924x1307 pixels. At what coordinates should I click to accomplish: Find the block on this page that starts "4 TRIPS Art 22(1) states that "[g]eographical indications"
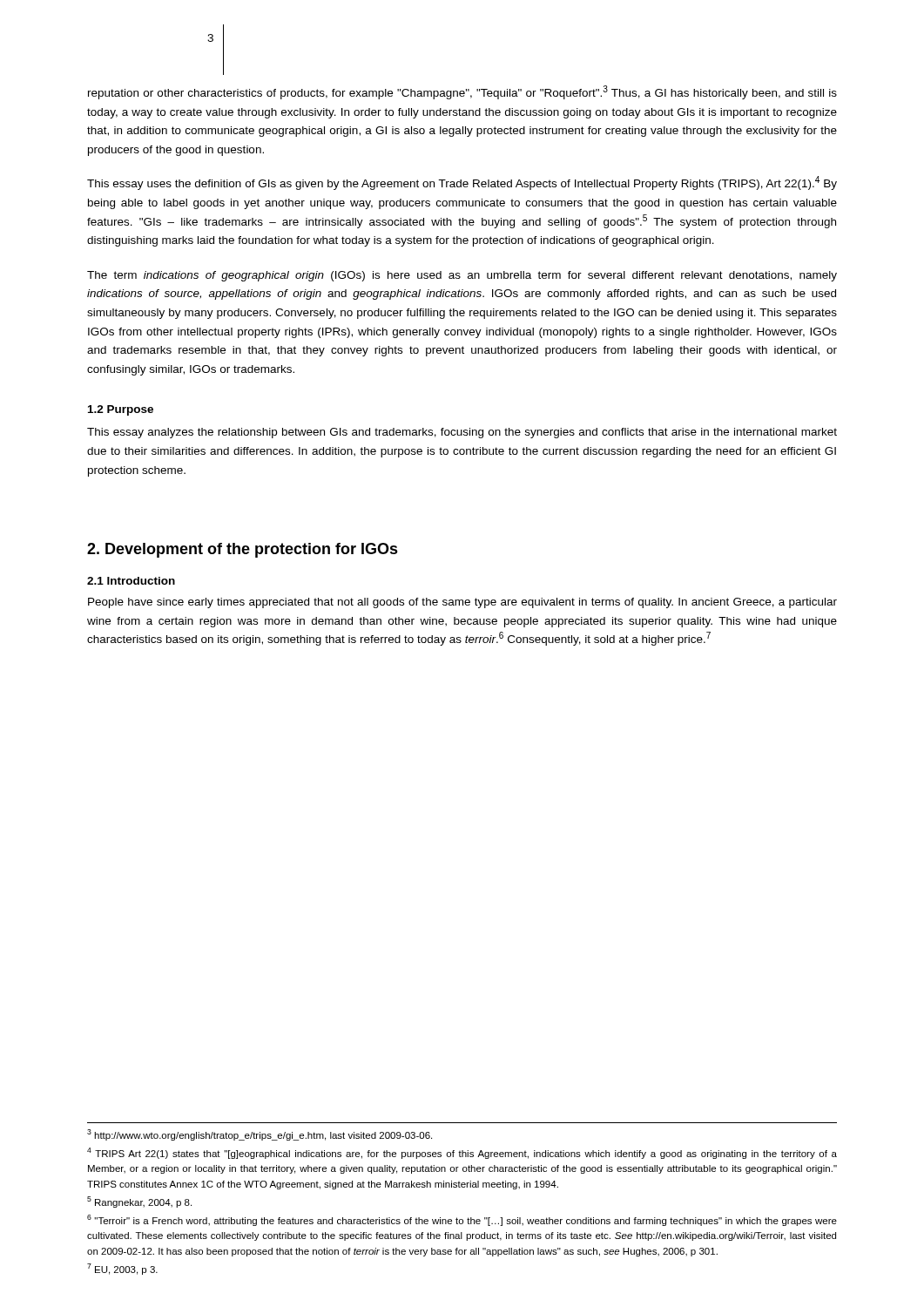462,1168
